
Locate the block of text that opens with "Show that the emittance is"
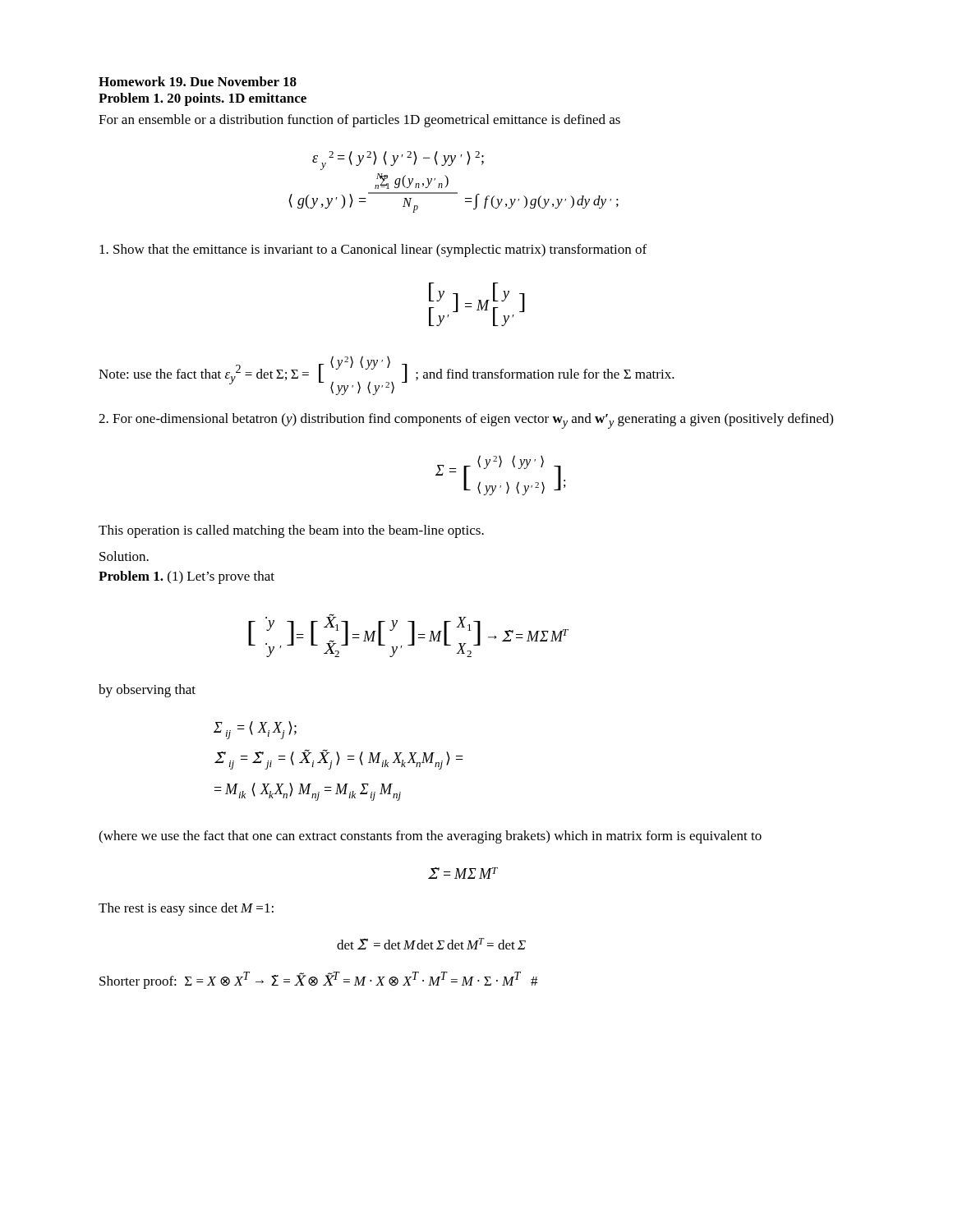point(373,249)
